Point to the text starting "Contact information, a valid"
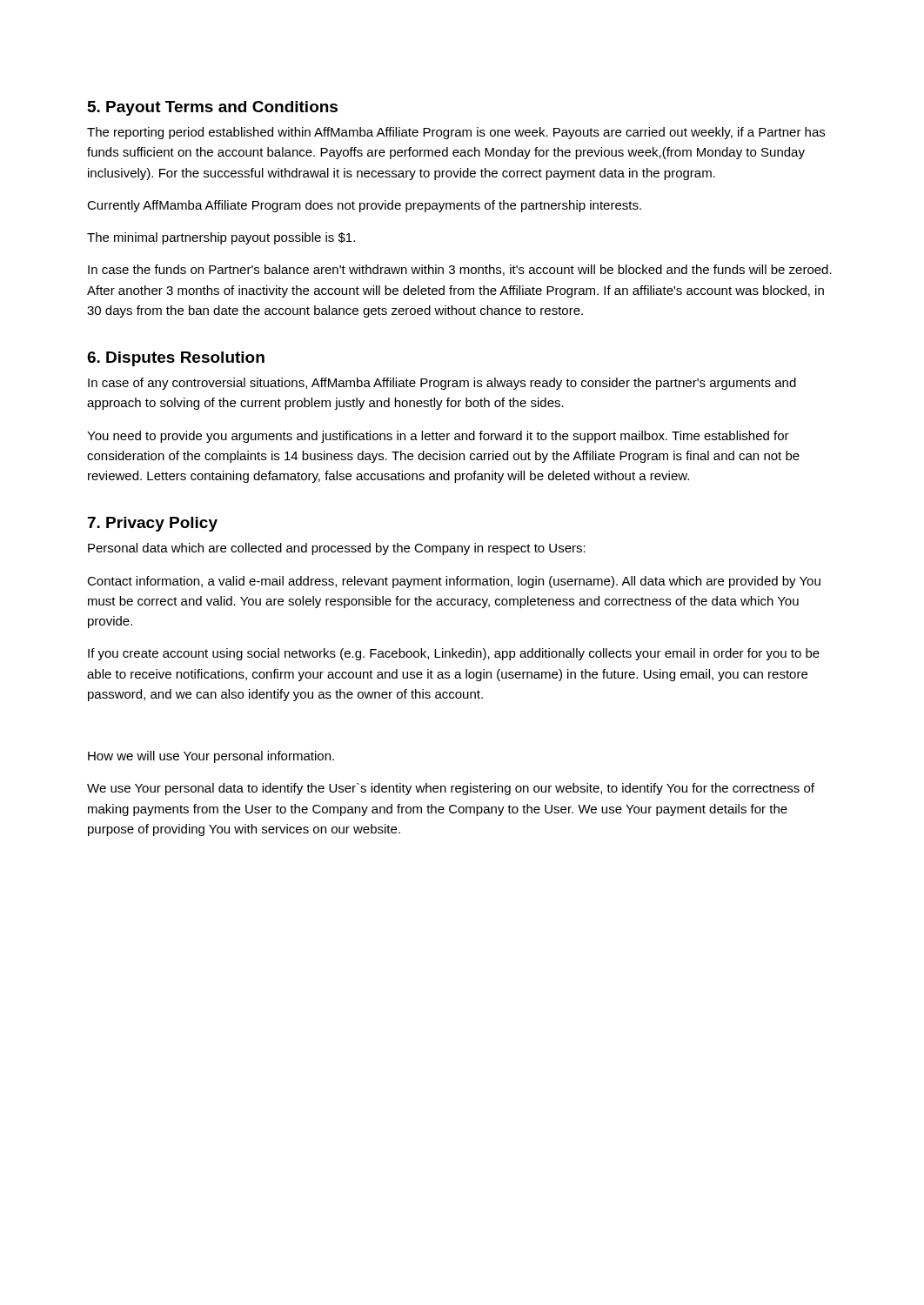The height and width of the screenshot is (1305, 924). (x=454, y=600)
